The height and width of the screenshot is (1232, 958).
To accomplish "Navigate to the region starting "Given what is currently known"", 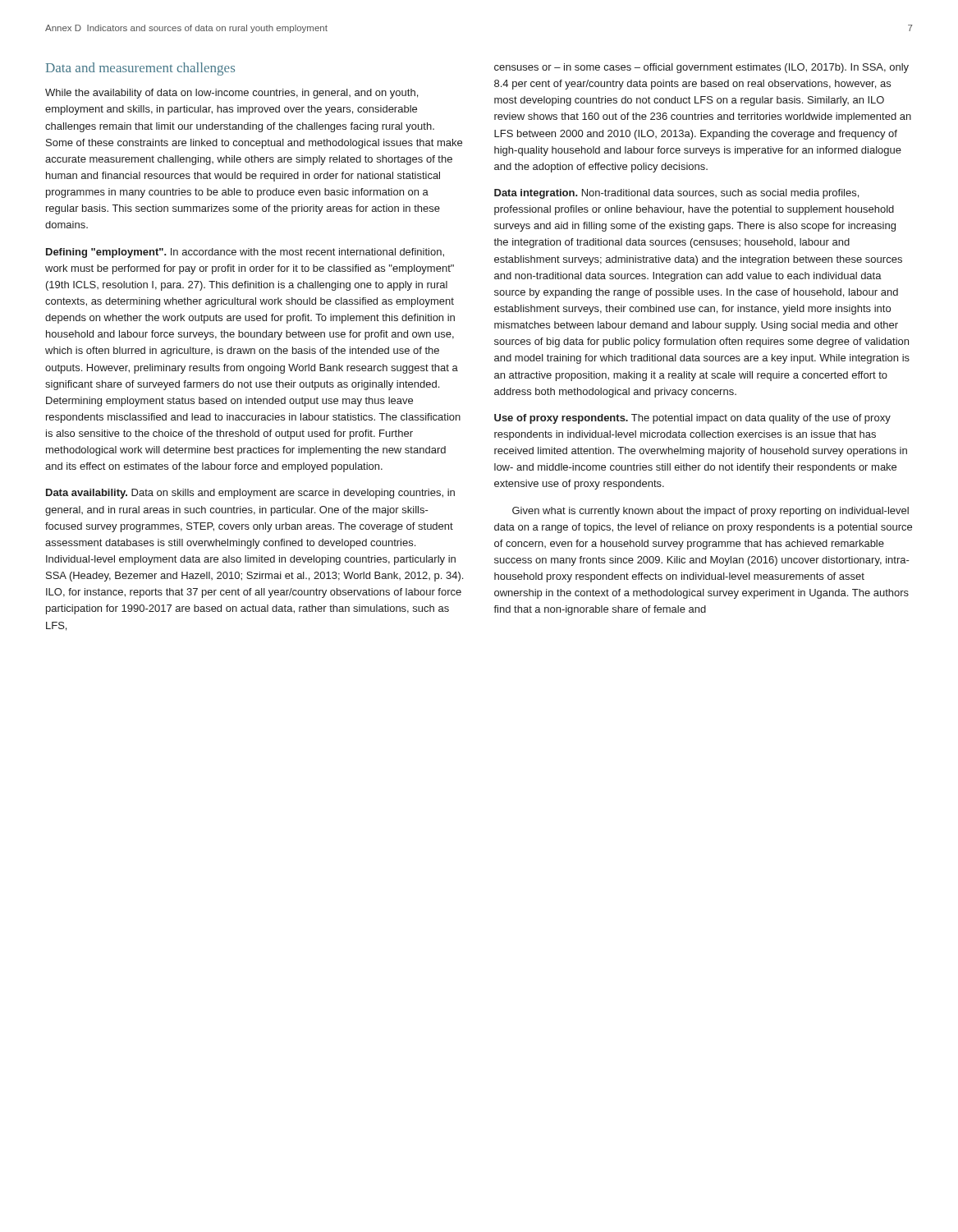I will pos(703,560).
